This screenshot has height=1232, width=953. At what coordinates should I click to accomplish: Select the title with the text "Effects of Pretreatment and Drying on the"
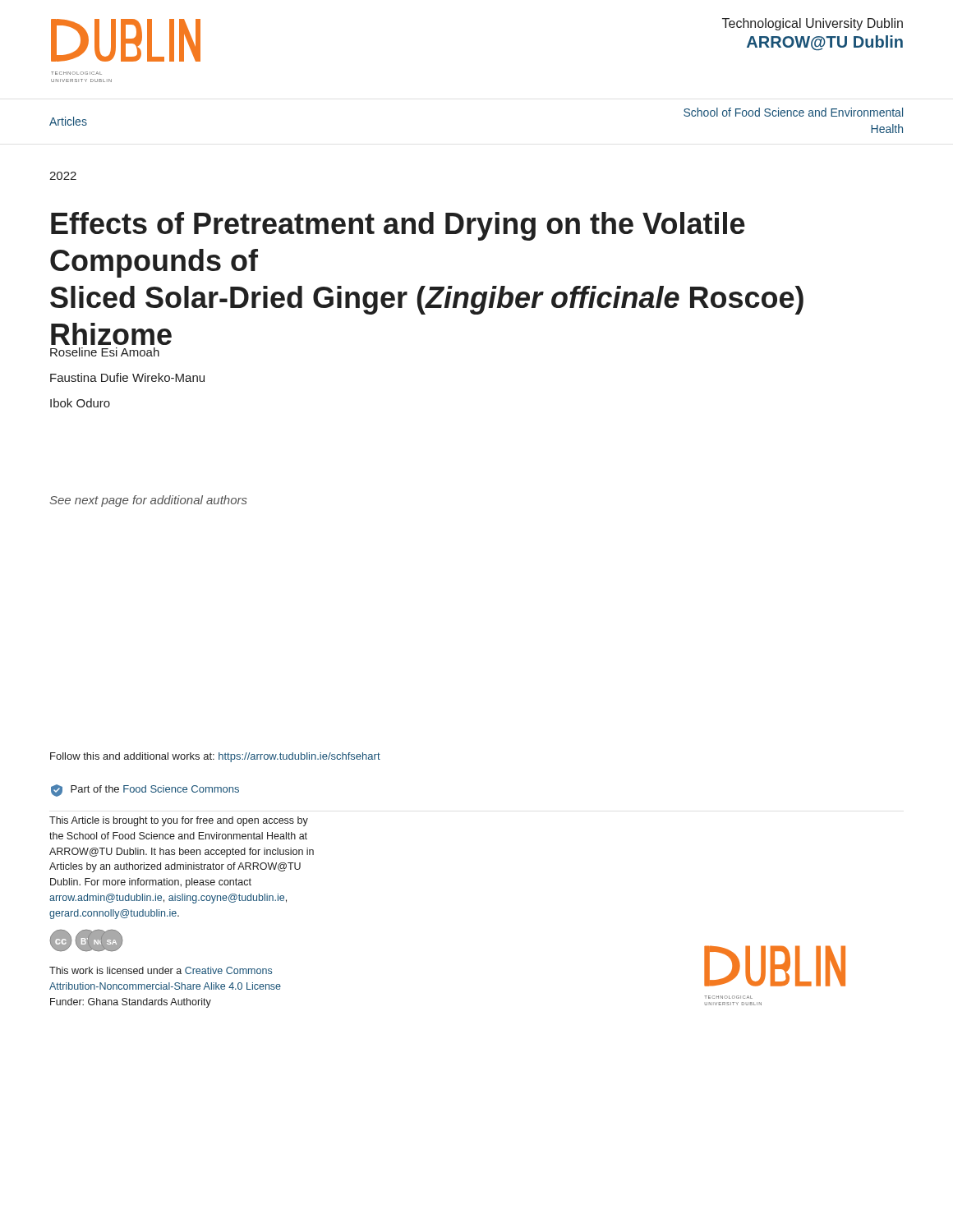tap(476, 279)
